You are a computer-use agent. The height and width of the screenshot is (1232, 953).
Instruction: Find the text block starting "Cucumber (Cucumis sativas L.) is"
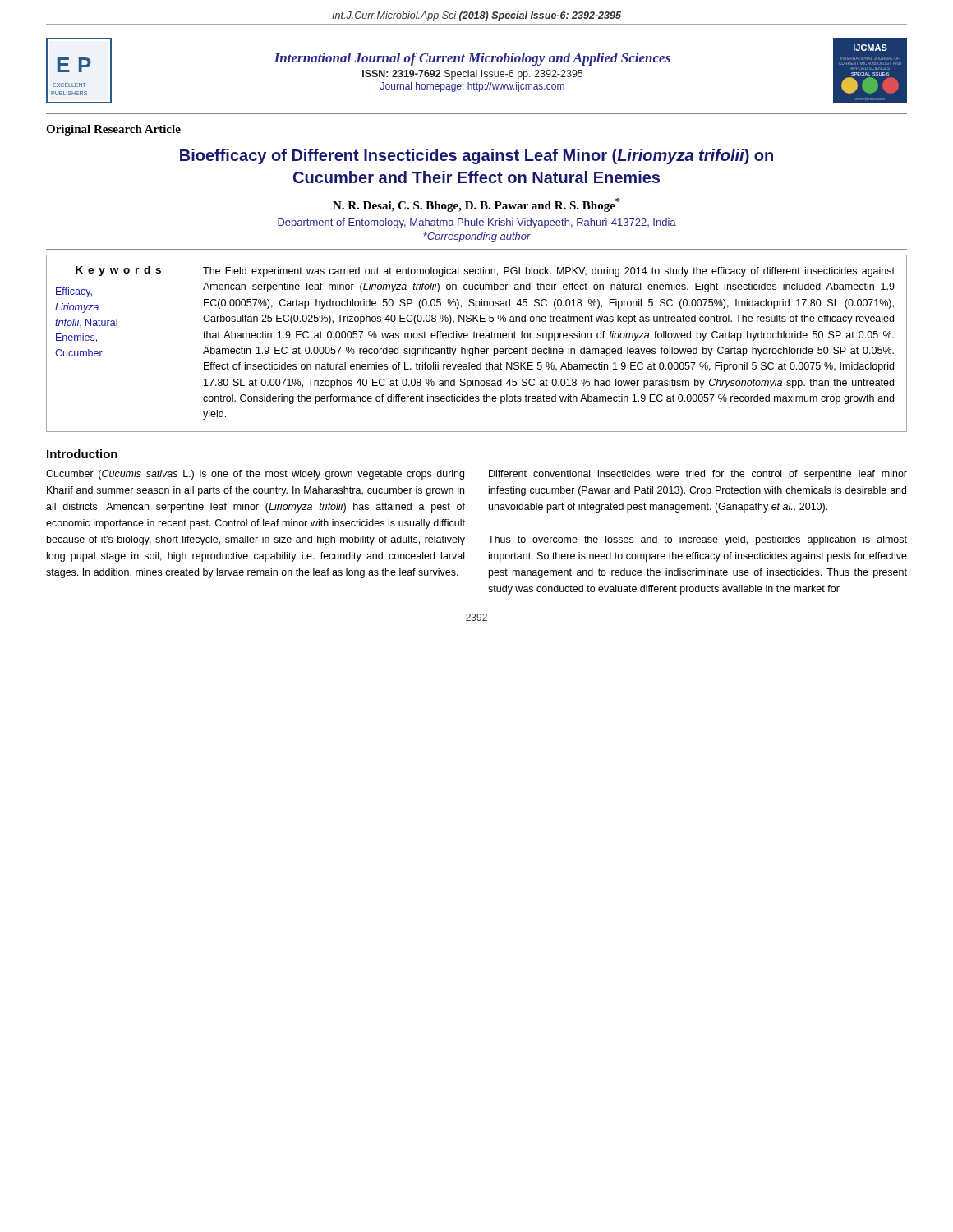click(x=255, y=523)
